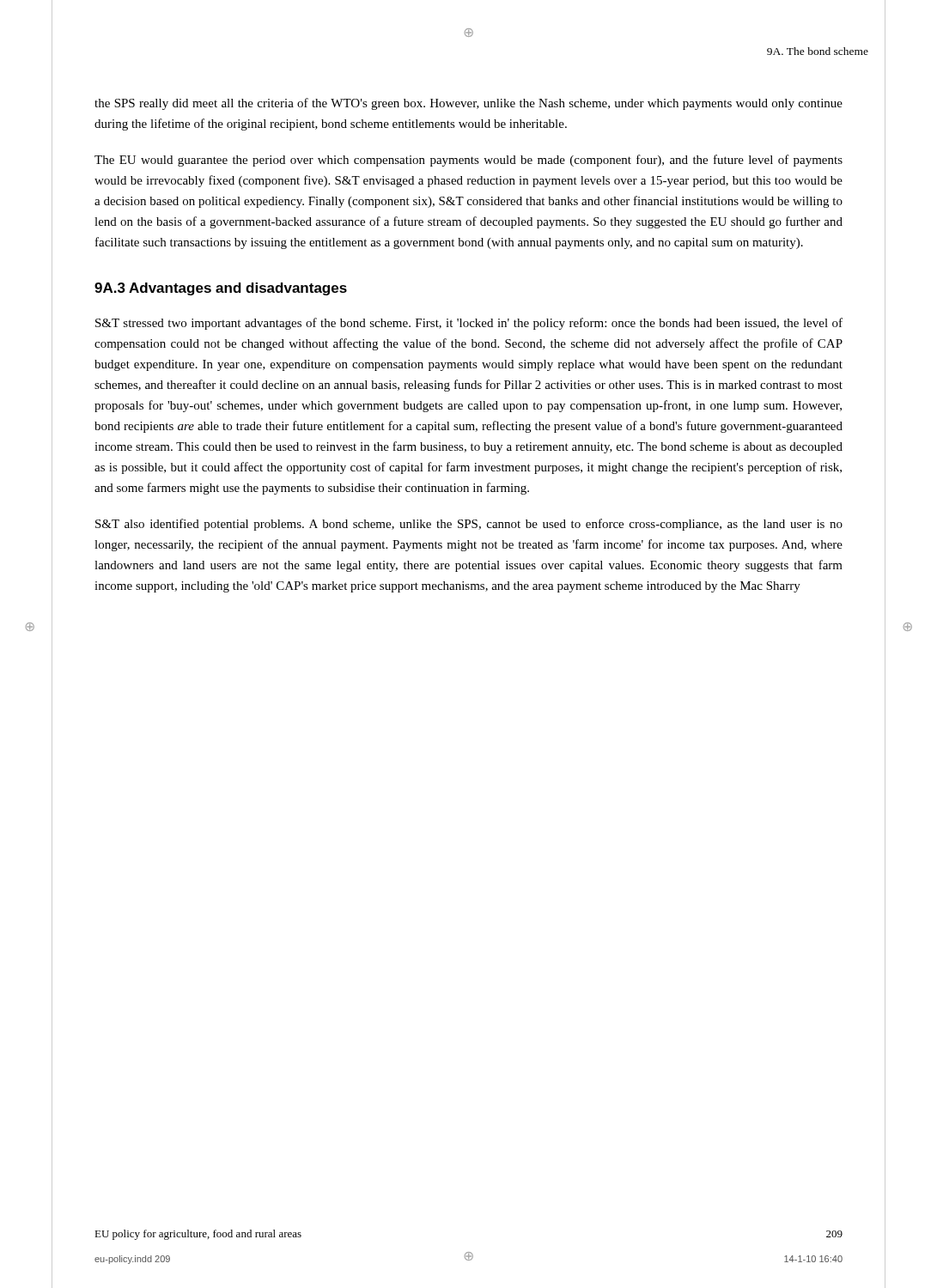The width and height of the screenshot is (937, 1288).
Task: Point to the block beginning "The EU would guarantee"
Action: [x=468, y=201]
